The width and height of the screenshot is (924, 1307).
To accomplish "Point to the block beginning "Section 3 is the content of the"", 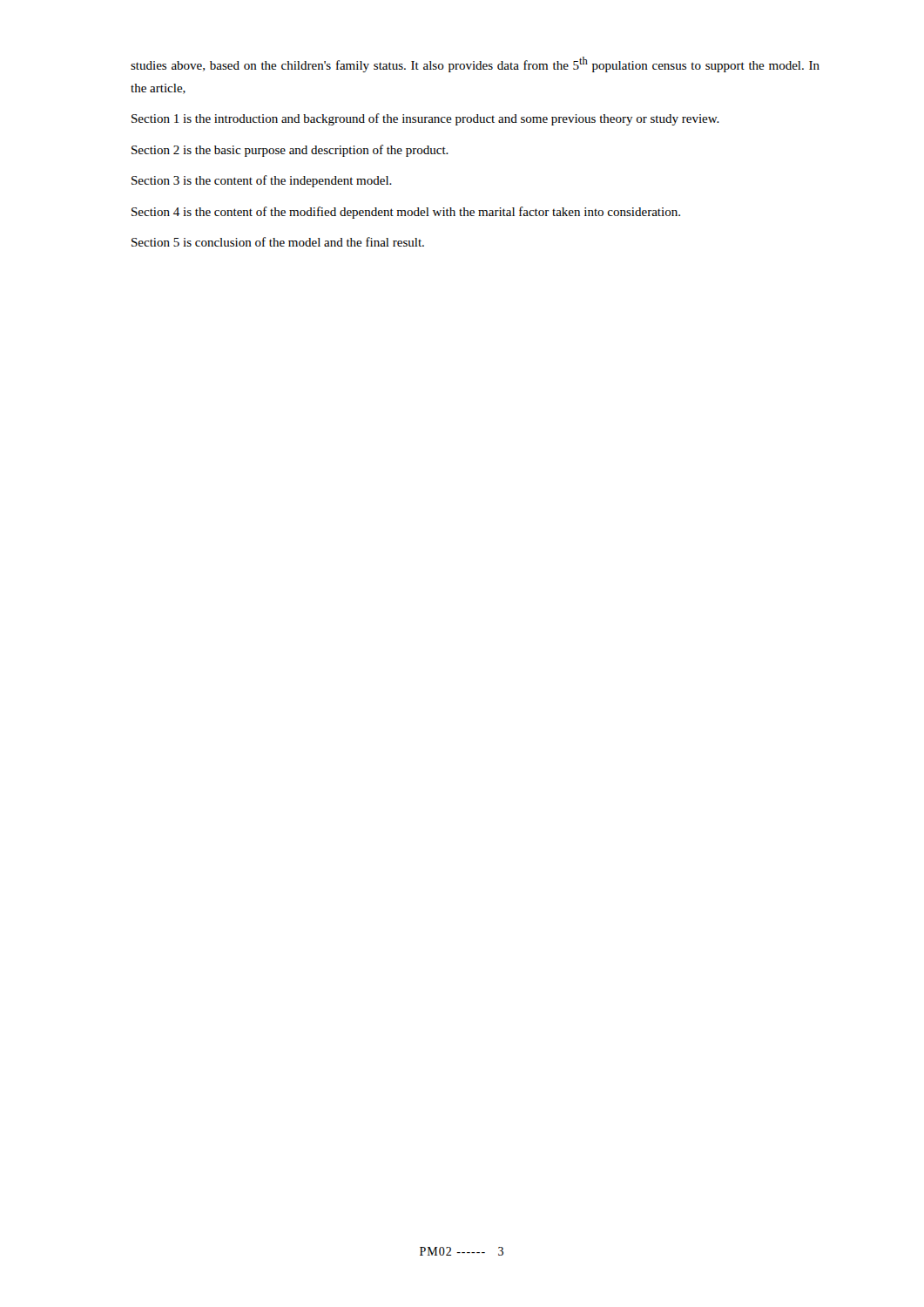I will click(261, 180).
